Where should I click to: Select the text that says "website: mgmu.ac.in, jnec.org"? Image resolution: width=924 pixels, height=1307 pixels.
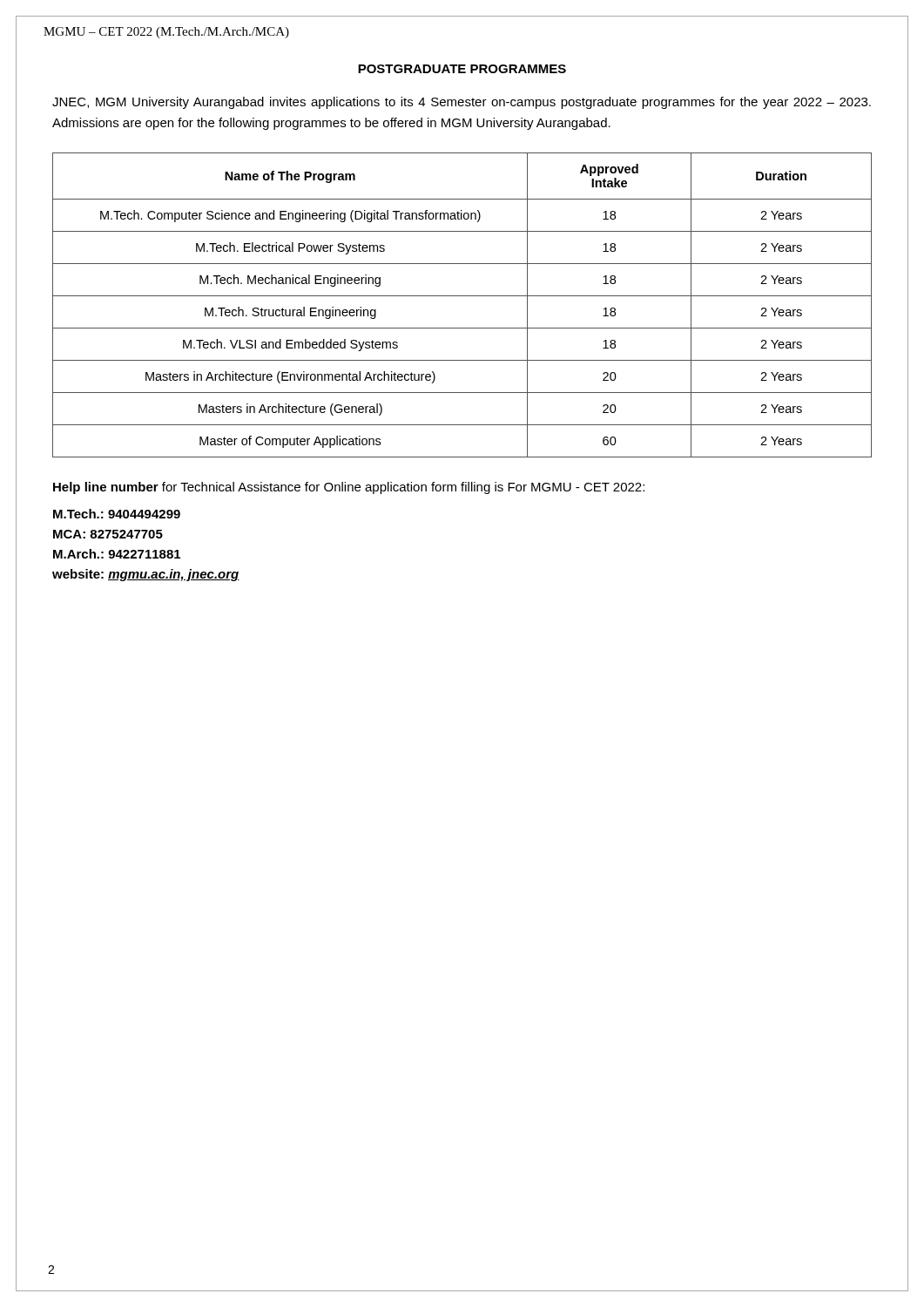[146, 574]
